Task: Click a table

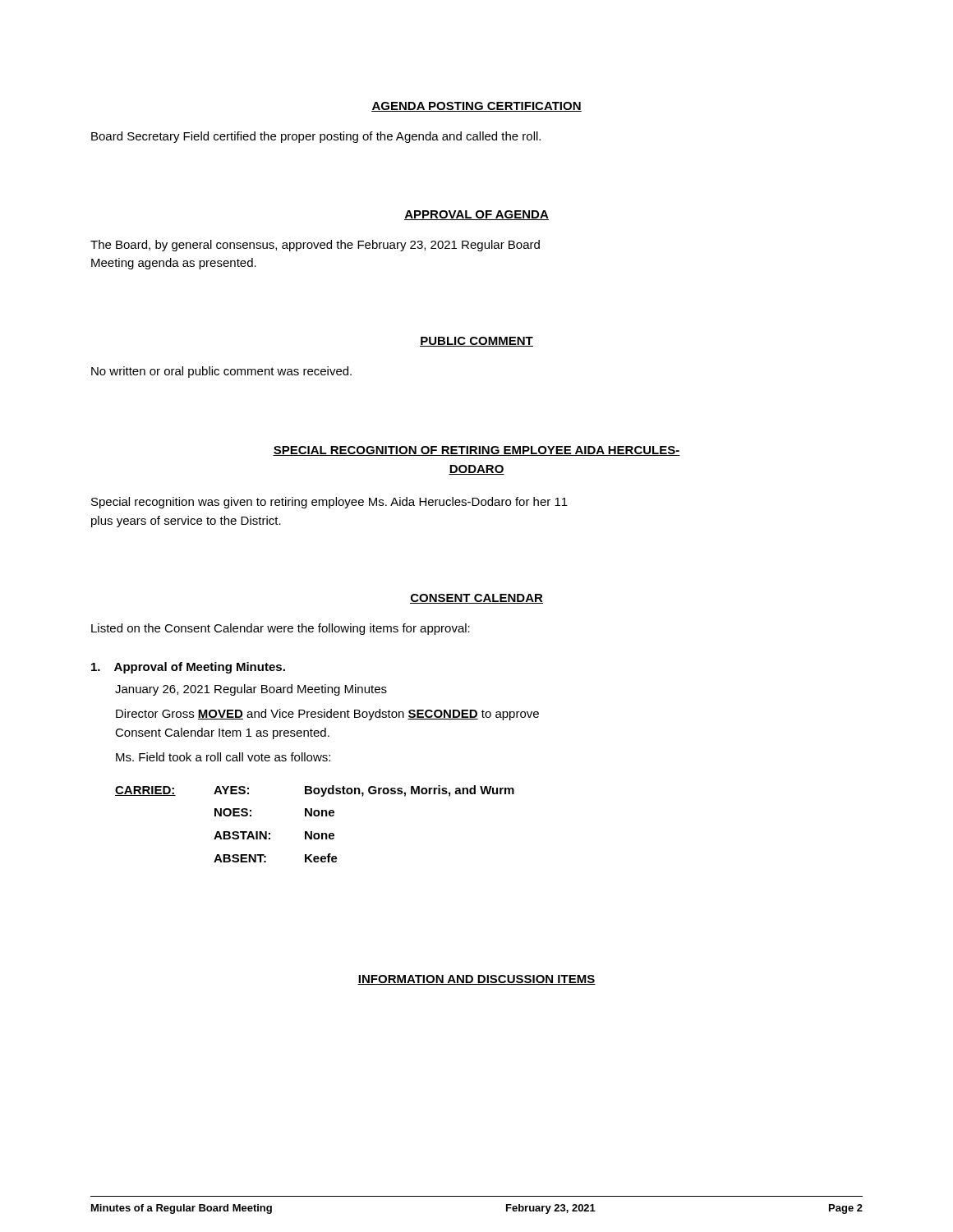Action: pos(489,824)
